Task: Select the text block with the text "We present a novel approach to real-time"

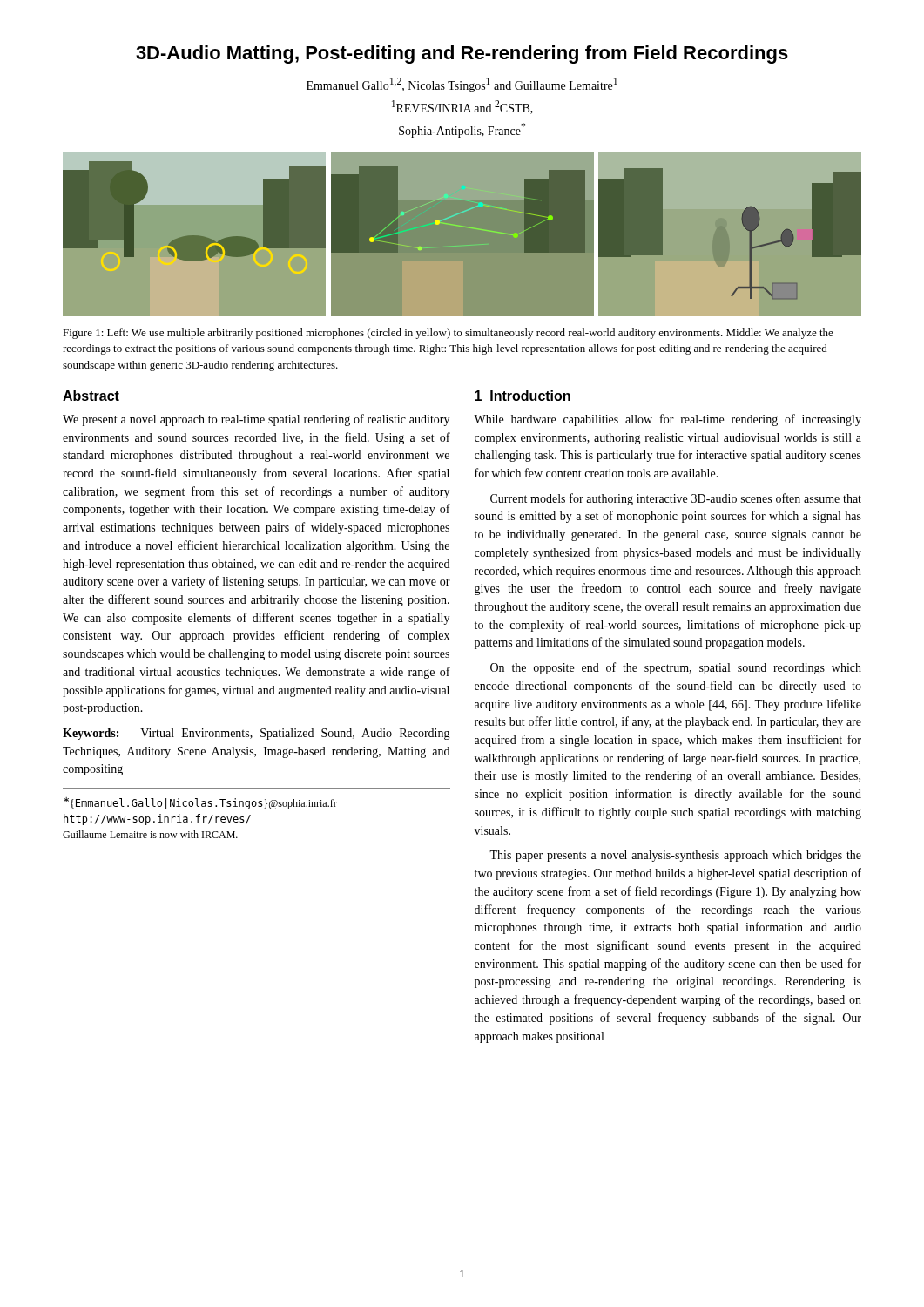Action: coord(256,565)
